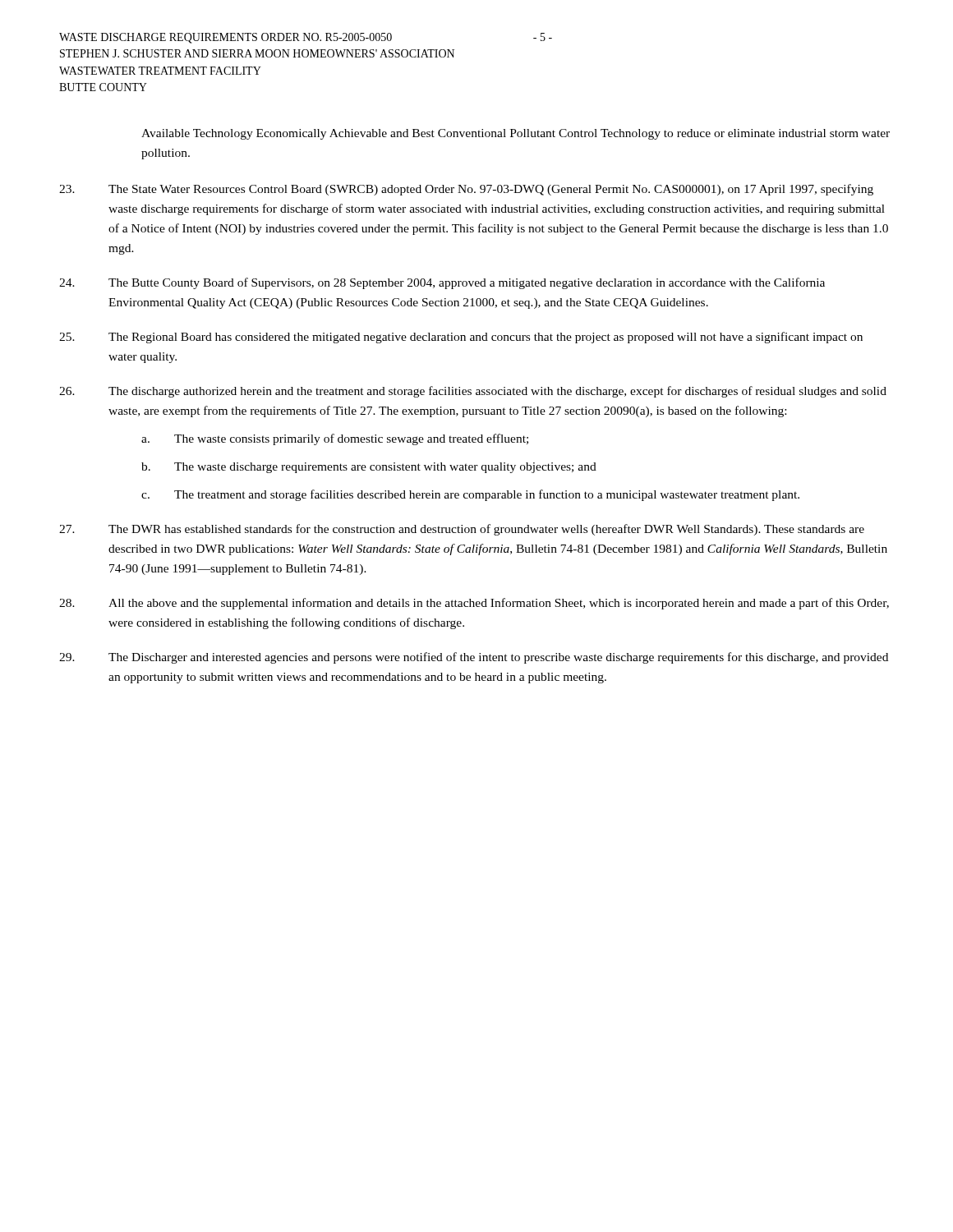Screen dimensions: 1232x953
Task: Locate the block starting "25. The Regional Board has considered"
Action: coord(476,347)
